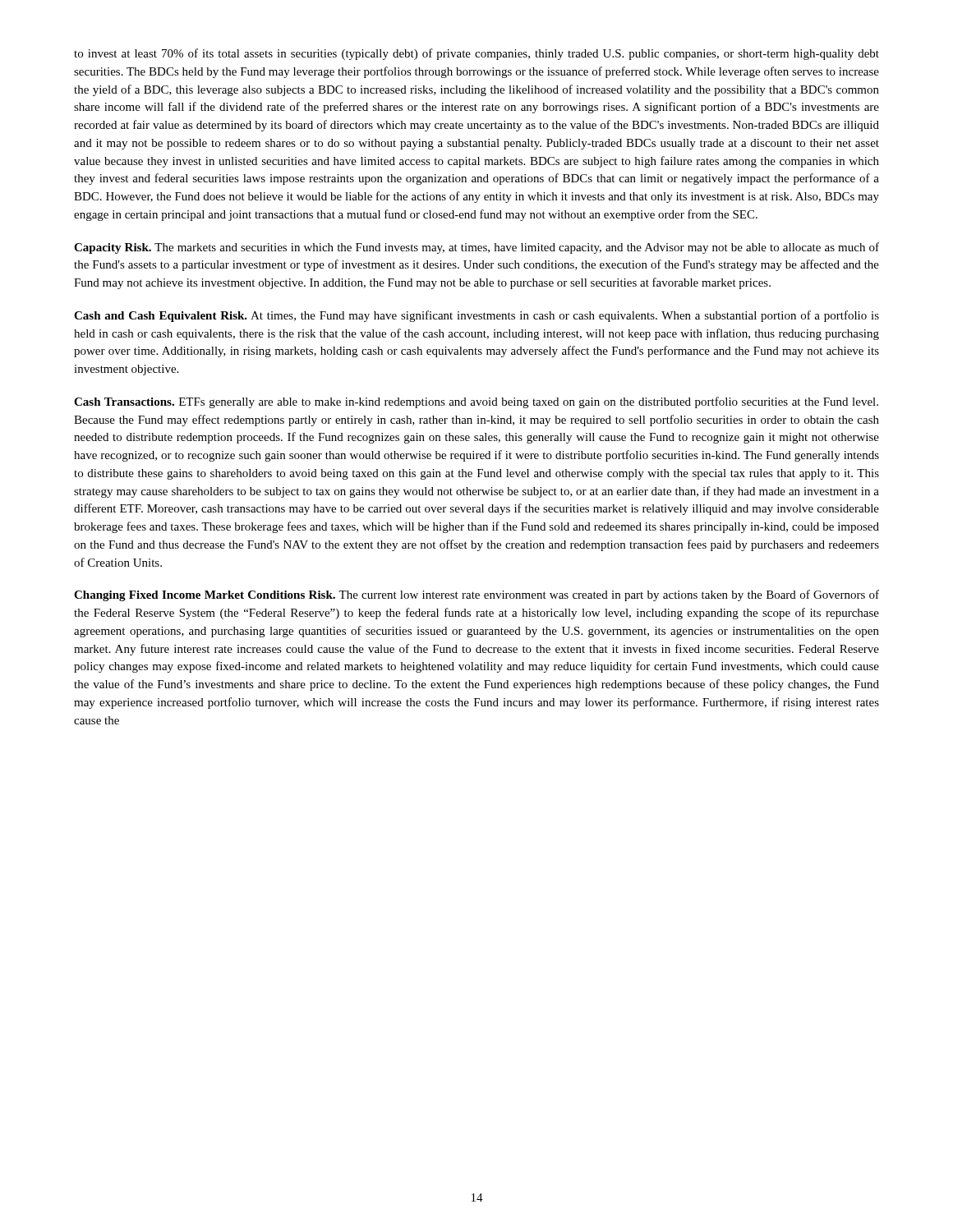This screenshot has width=953, height=1232.
Task: Locate the text block that reads "to invest at least 70% of"
Action: pos(476,134)
